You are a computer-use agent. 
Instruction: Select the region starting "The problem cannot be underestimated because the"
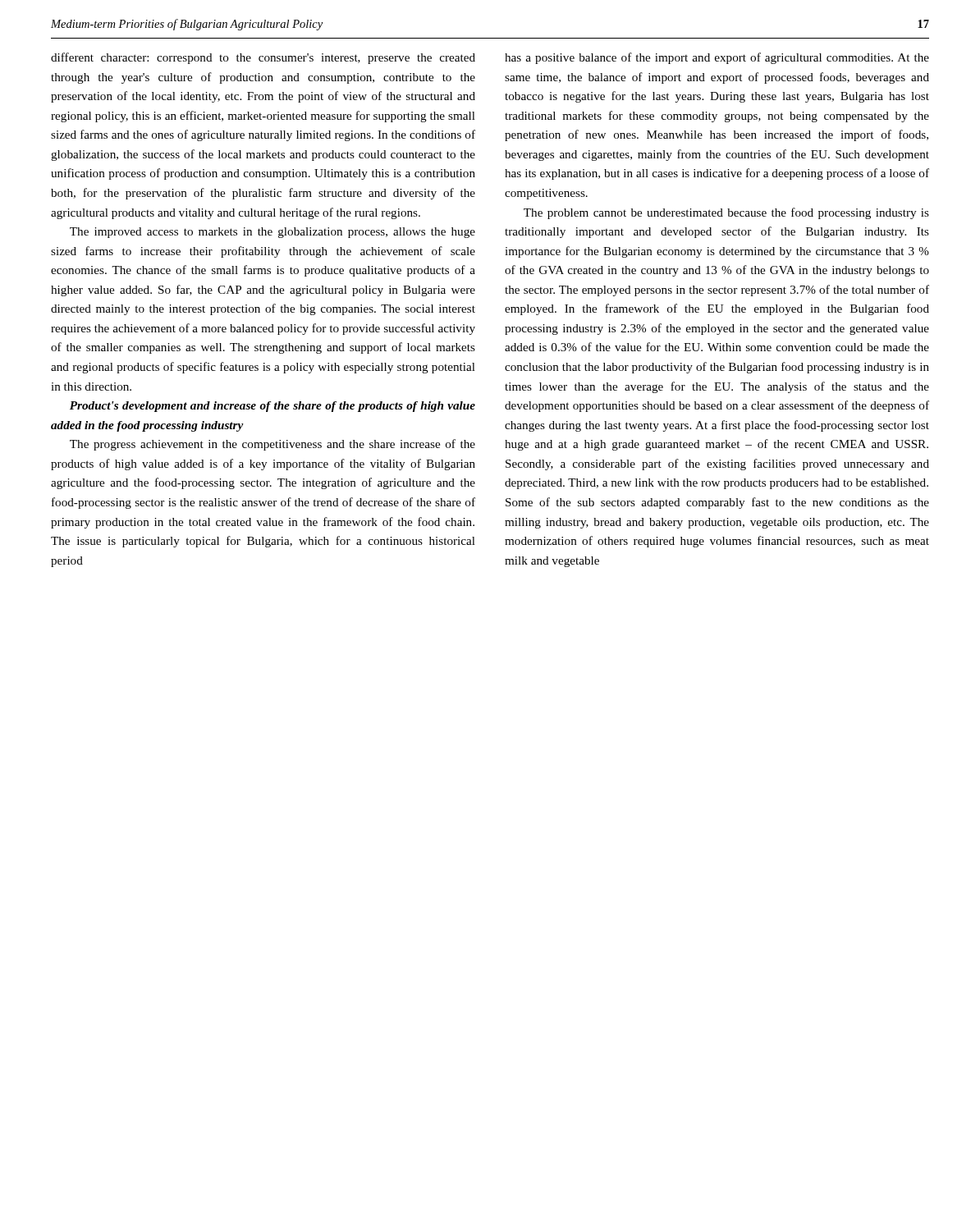tap(717, 386)
